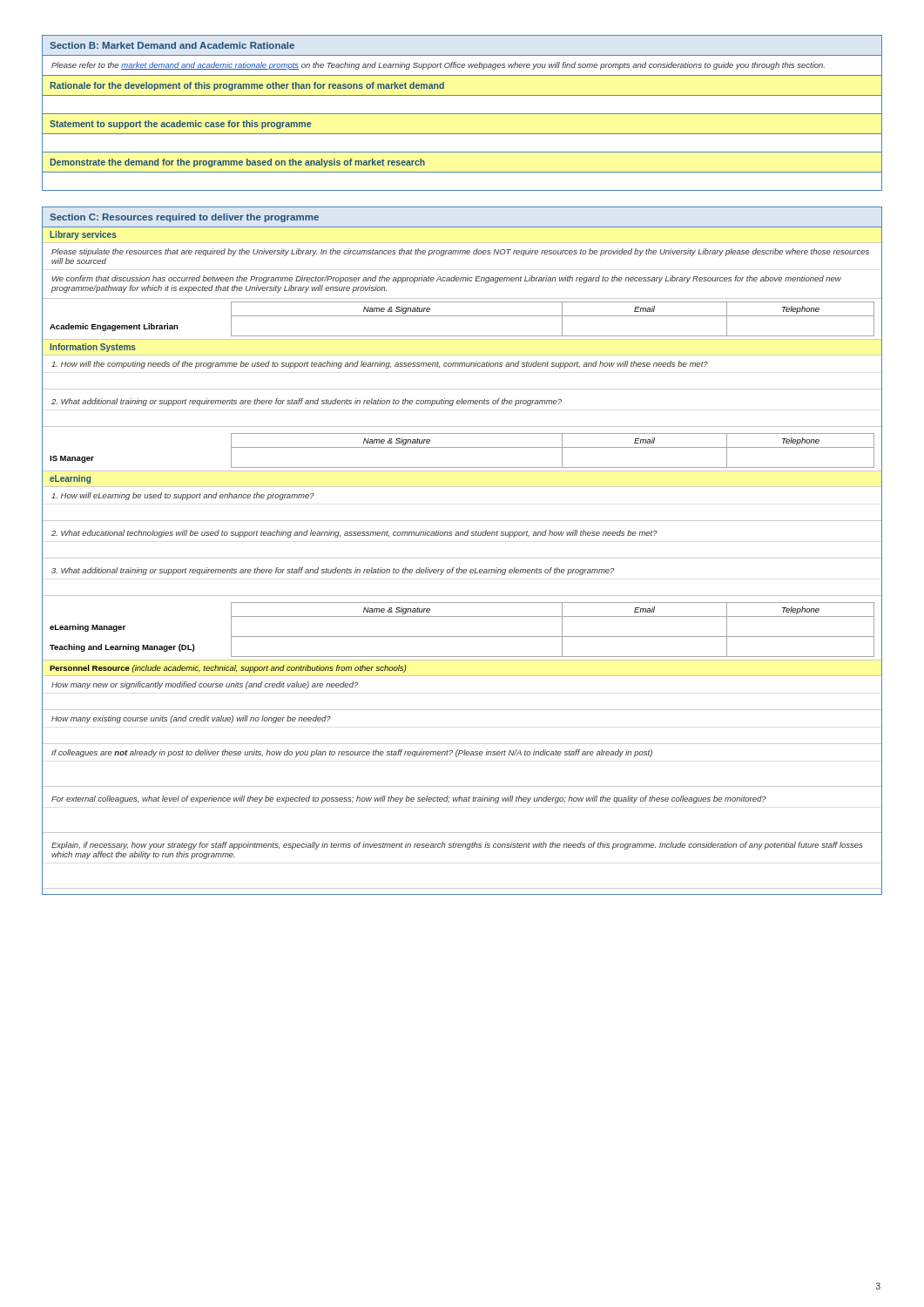Click on the table containing "Teaching and Learning Manager"
Screen dimensions: 1307x924
click(462, 630)
